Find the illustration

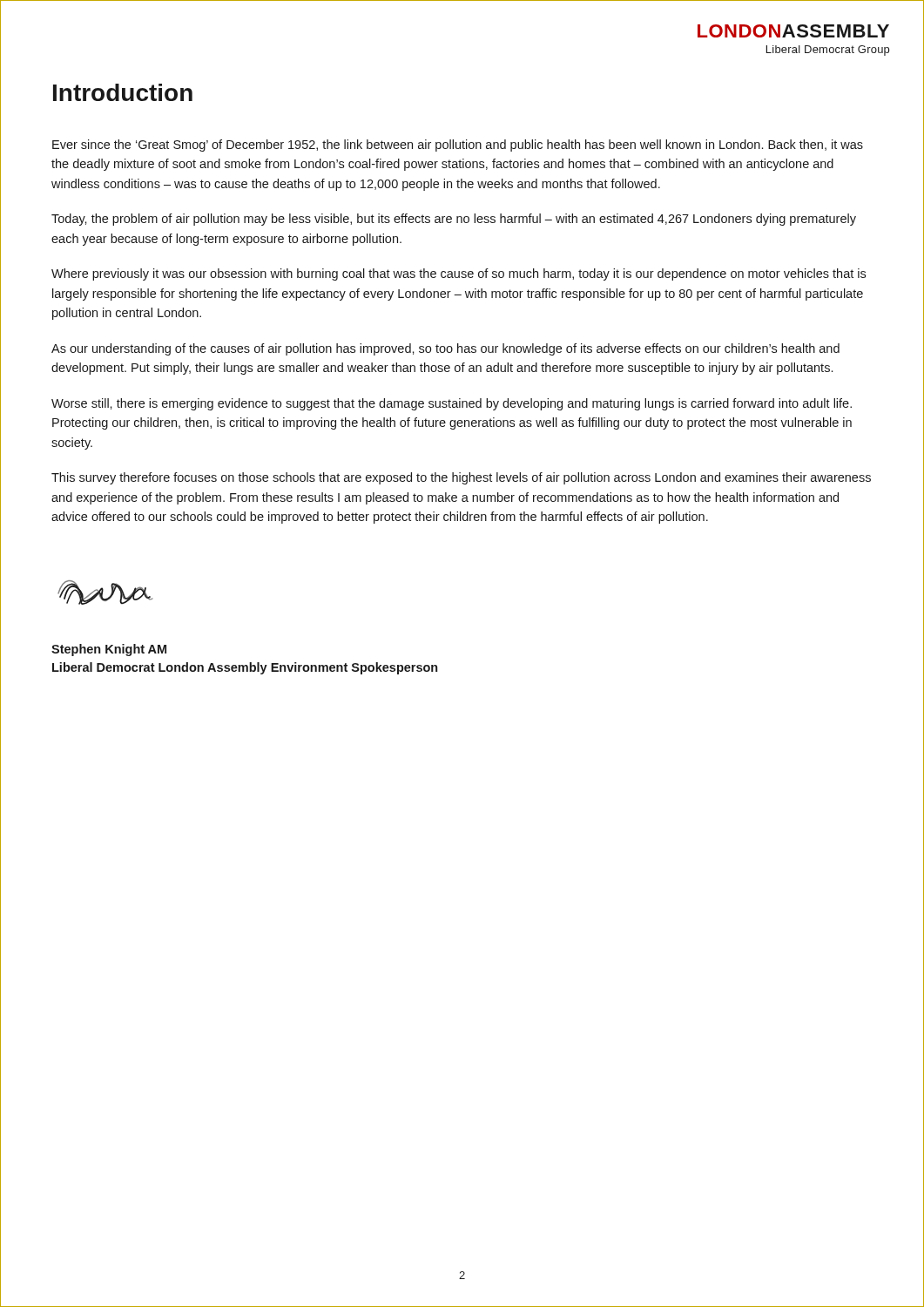tap(462, 588)
